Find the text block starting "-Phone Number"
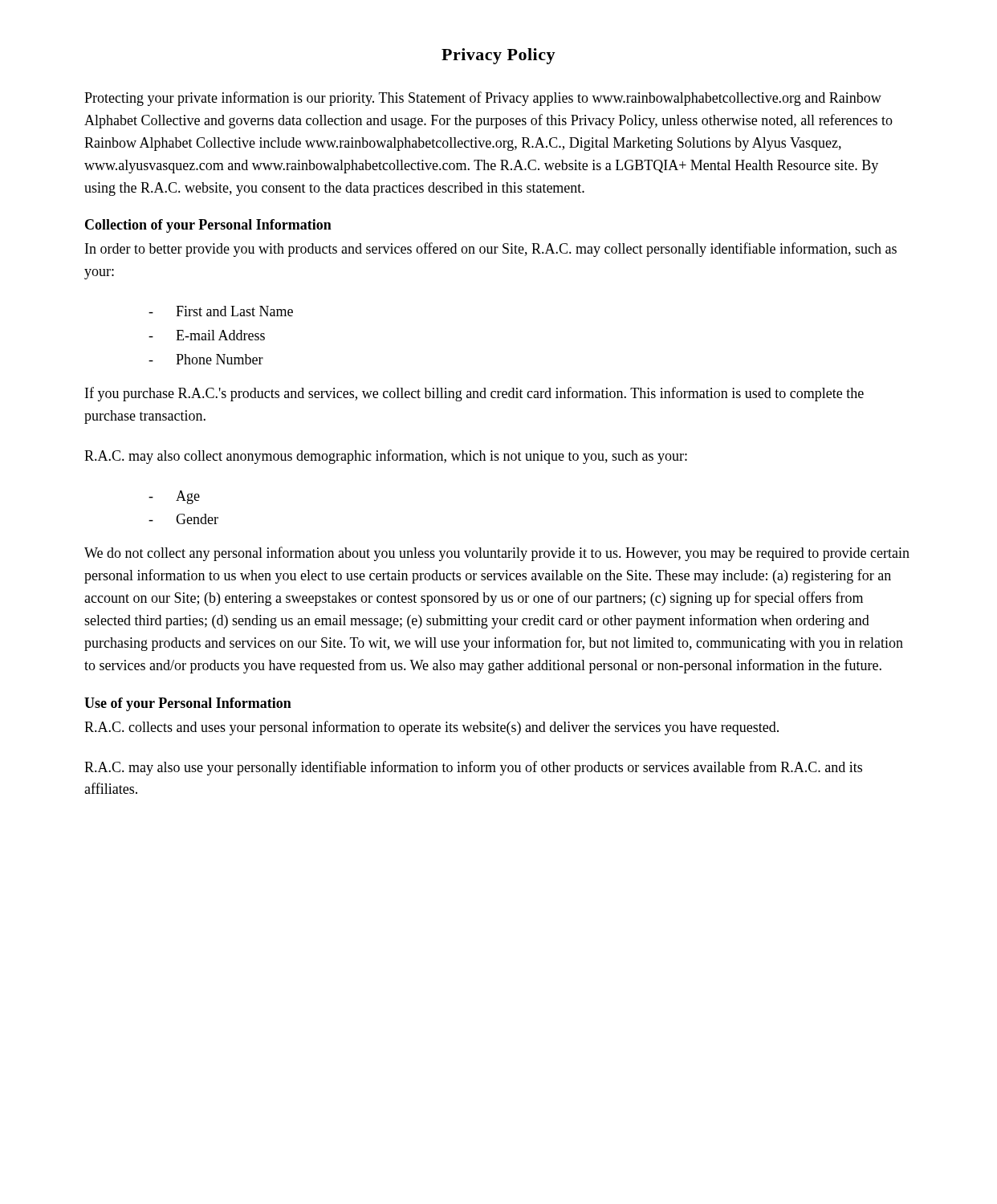The image size is (997, 1204). (206, 360)
